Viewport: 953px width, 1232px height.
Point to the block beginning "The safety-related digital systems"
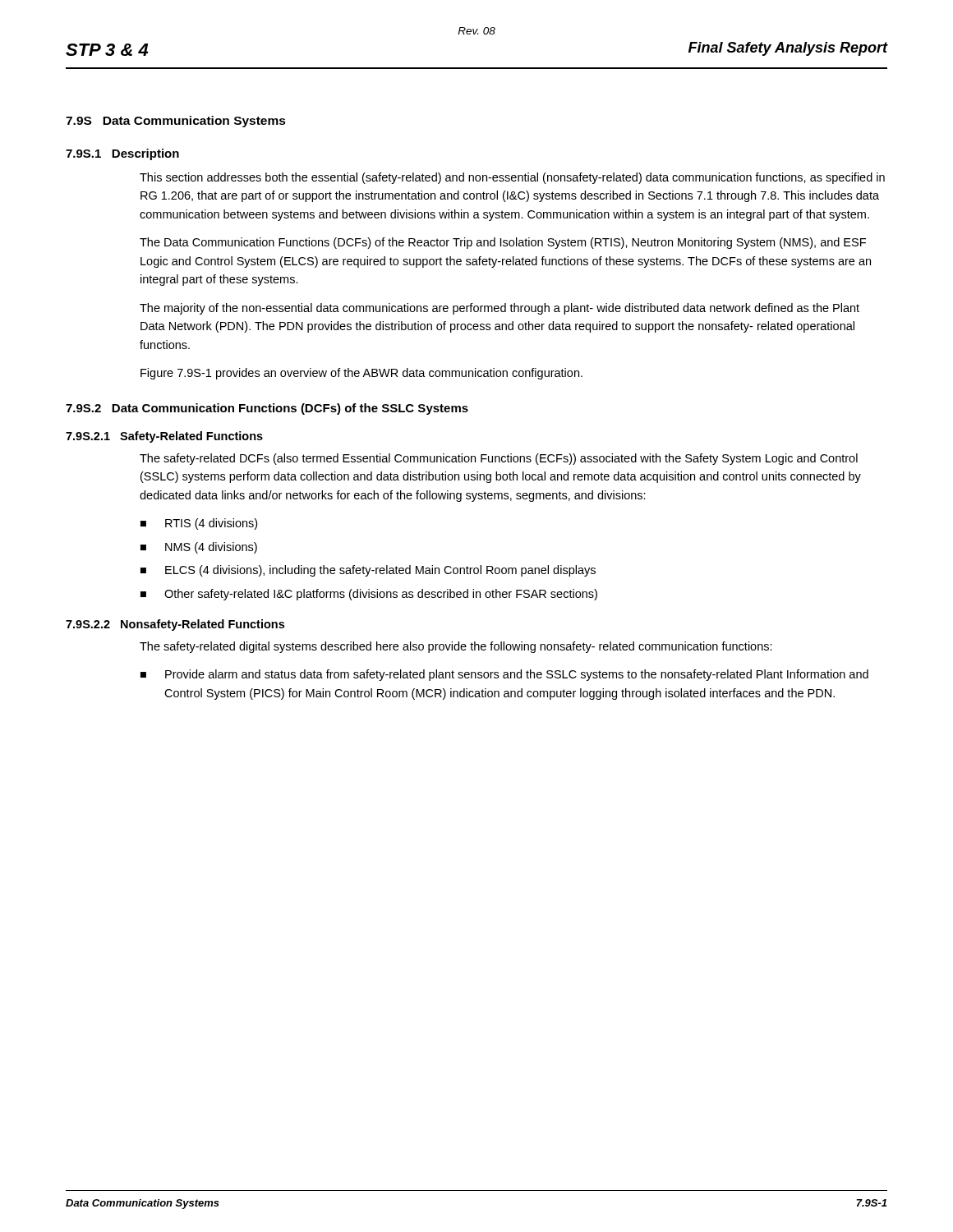click(x=456, y=646)
